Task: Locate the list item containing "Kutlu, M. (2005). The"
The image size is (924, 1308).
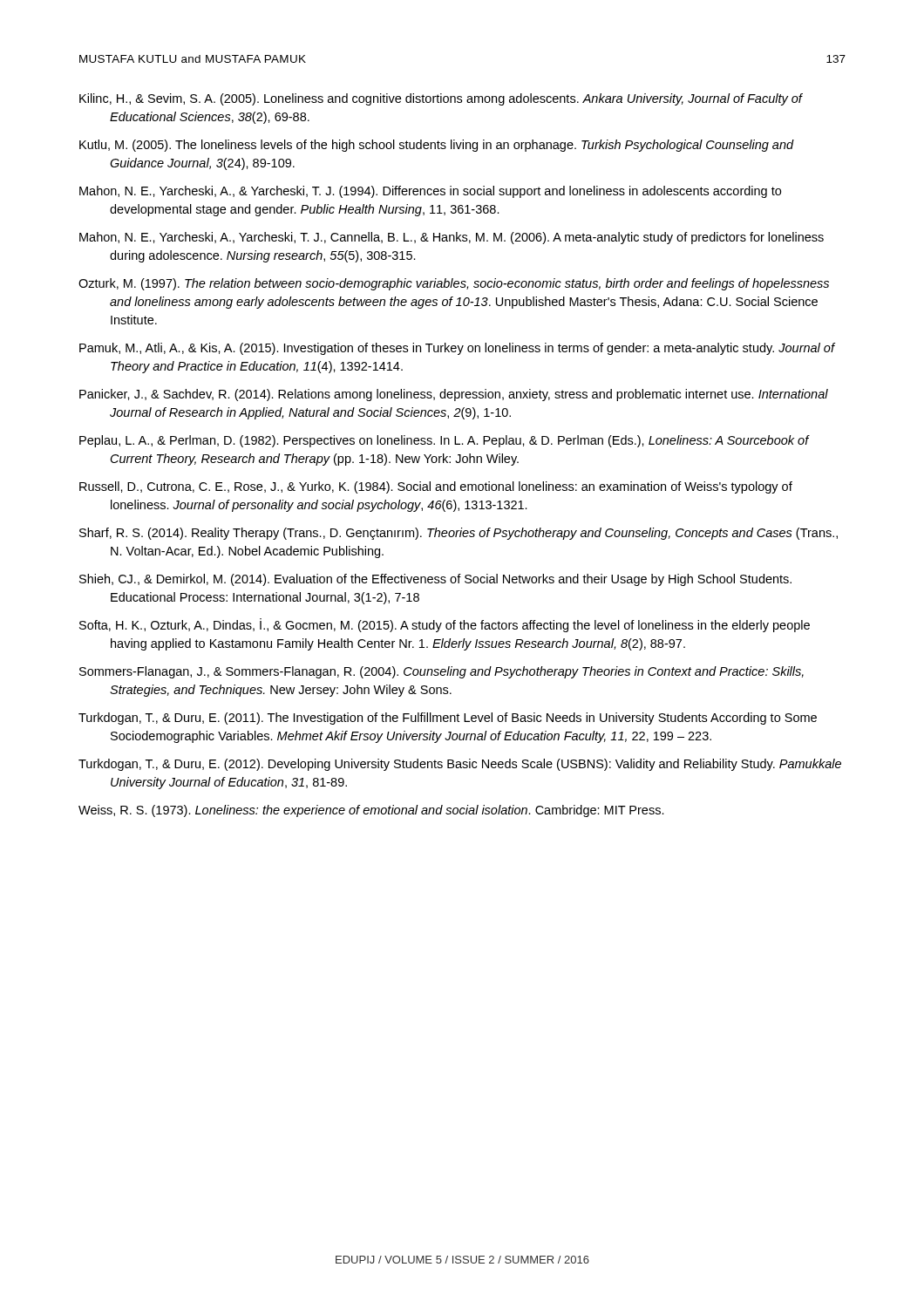Action: tap(436, 154)
